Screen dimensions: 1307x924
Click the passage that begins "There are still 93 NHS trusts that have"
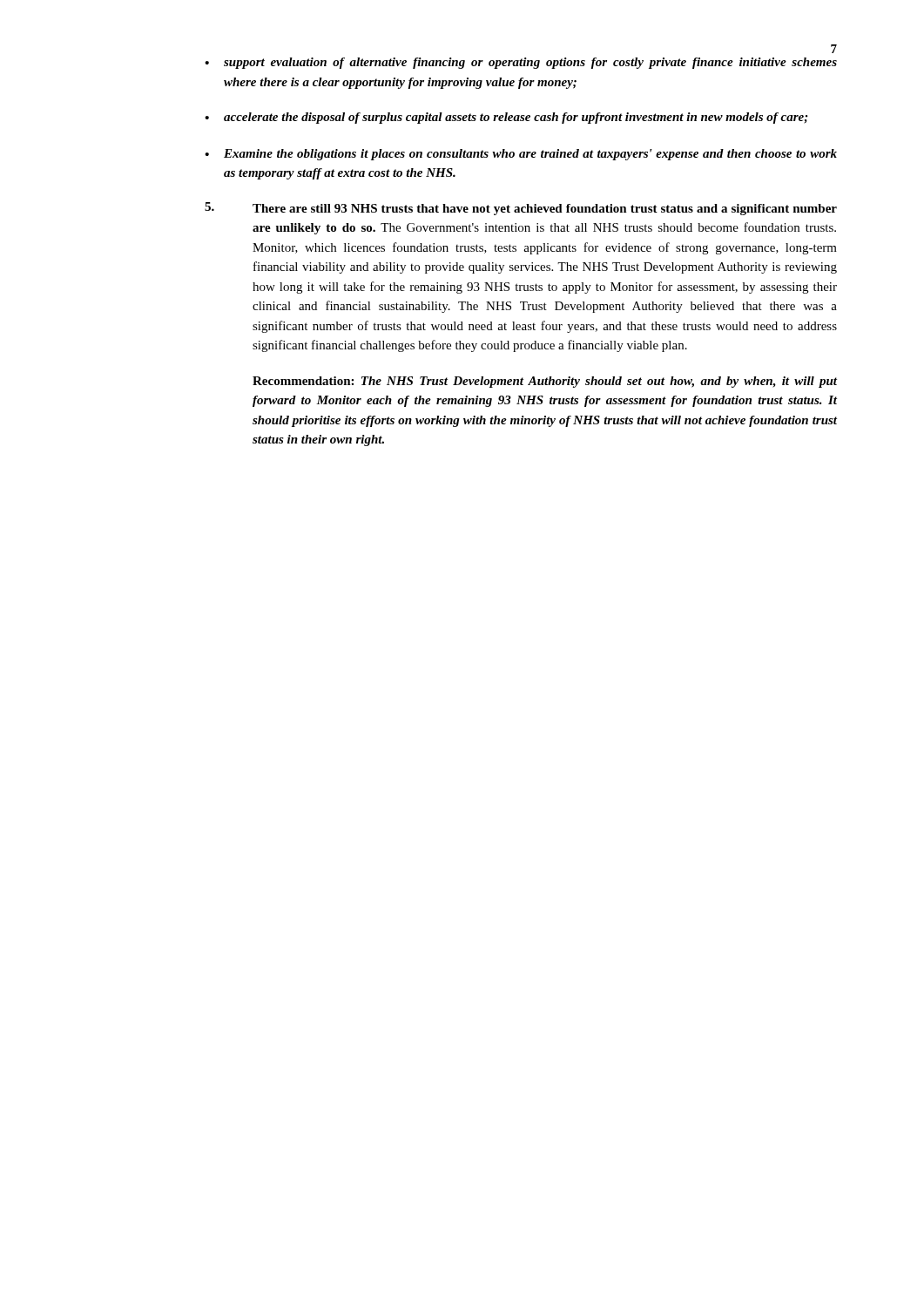545,276
